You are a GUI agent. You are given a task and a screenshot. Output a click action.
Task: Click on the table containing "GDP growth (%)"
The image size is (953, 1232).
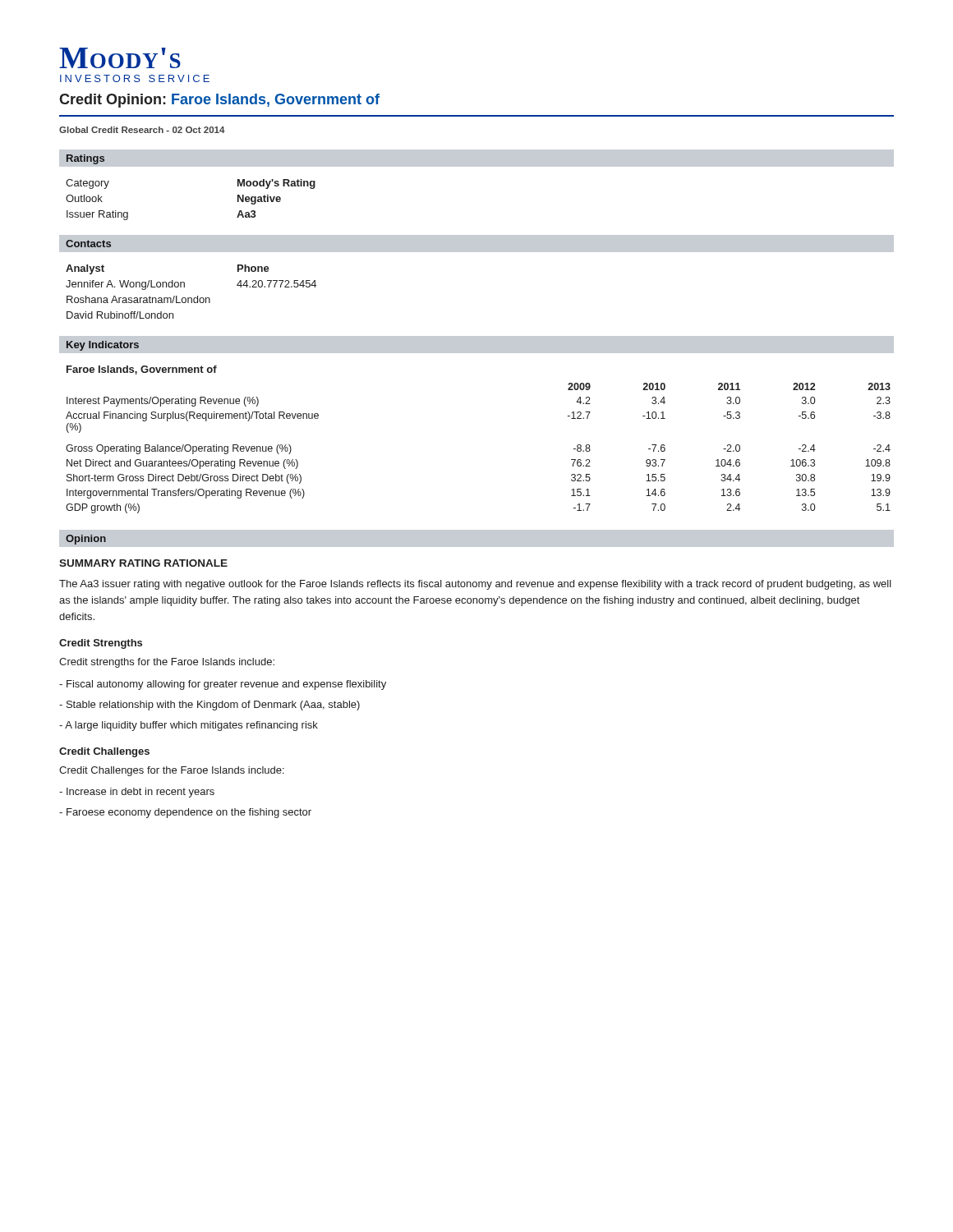(478, 438)
